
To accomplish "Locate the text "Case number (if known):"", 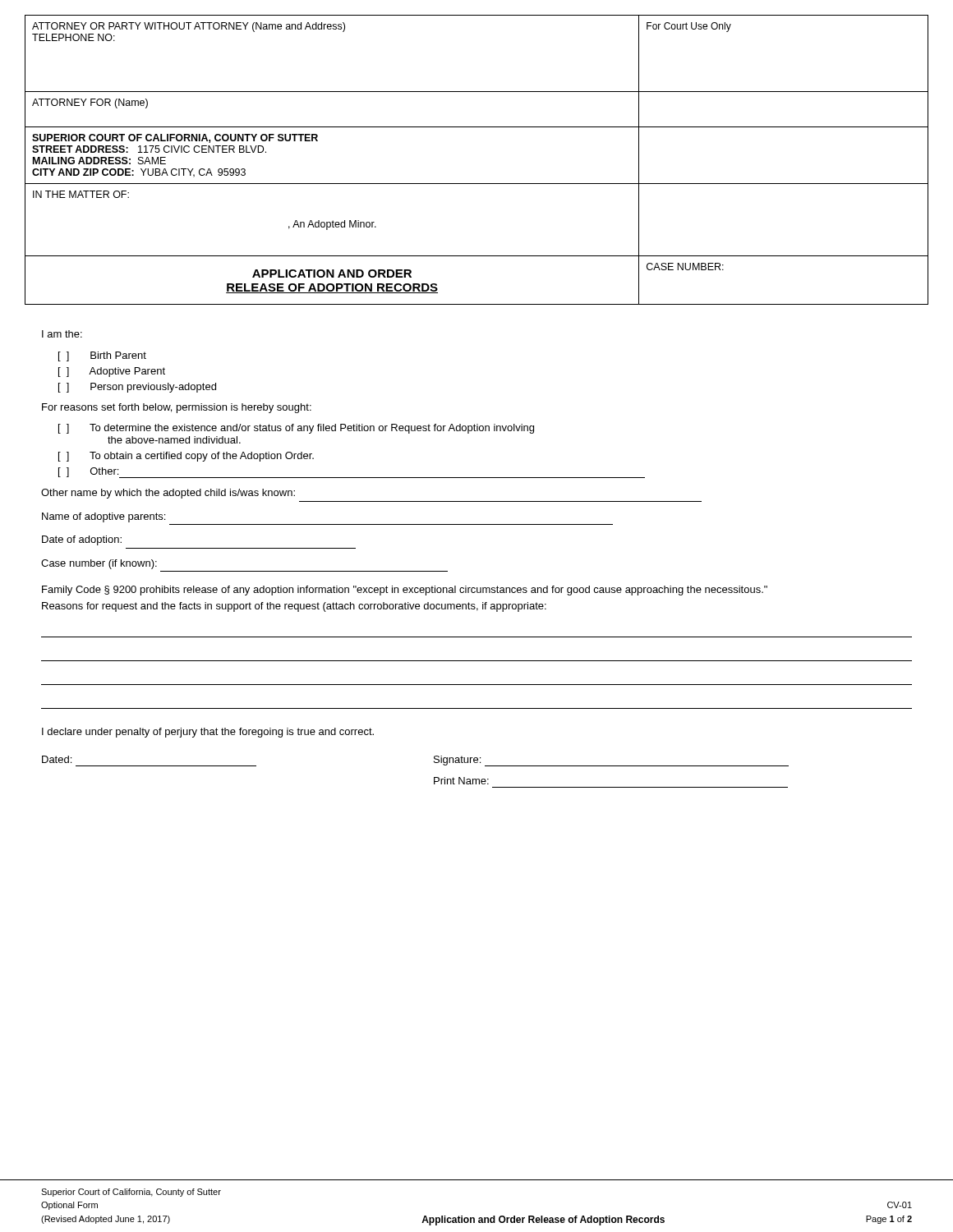I will click(99, 564).
